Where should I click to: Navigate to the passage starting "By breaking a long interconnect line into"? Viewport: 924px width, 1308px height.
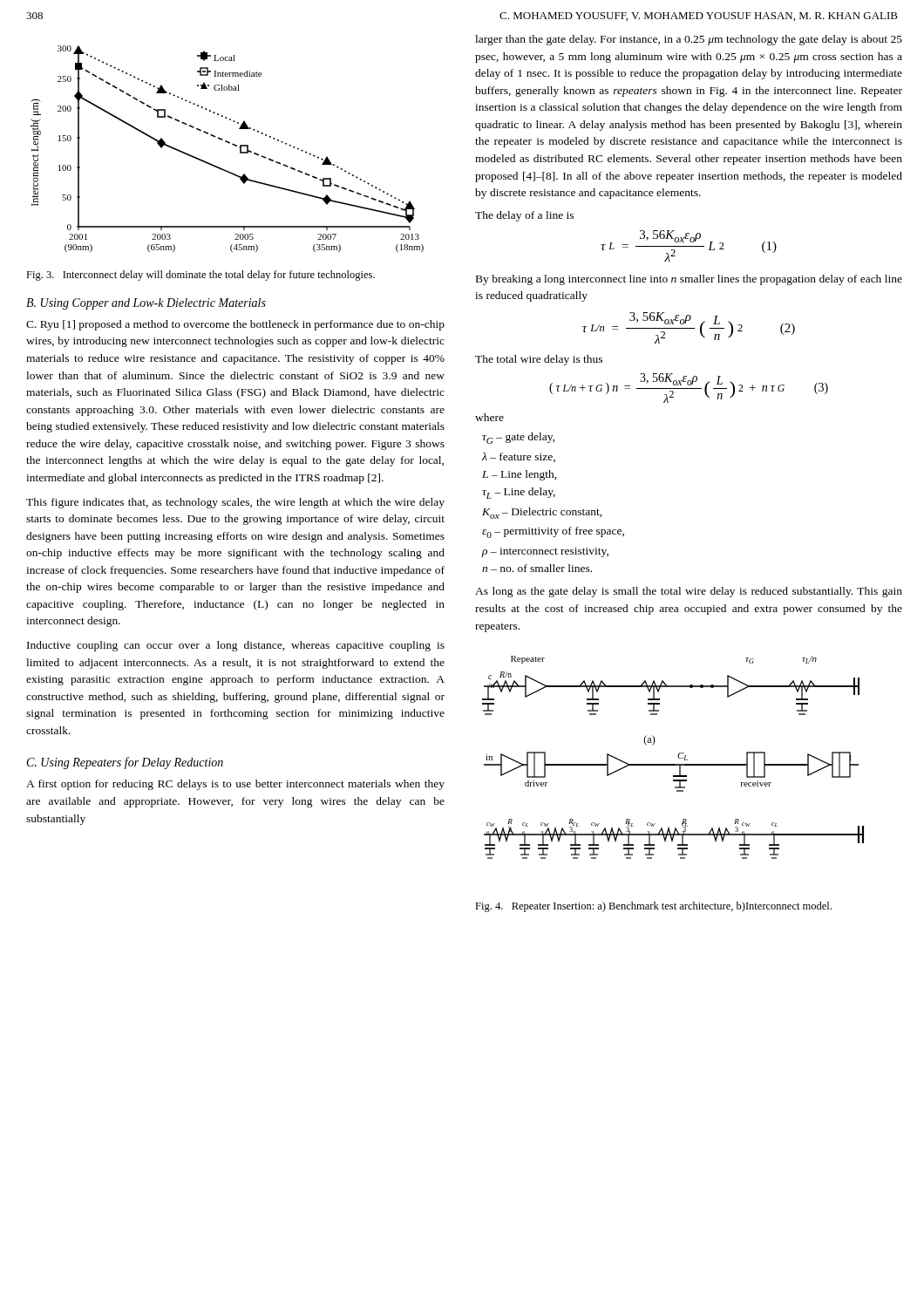(689, 287)
